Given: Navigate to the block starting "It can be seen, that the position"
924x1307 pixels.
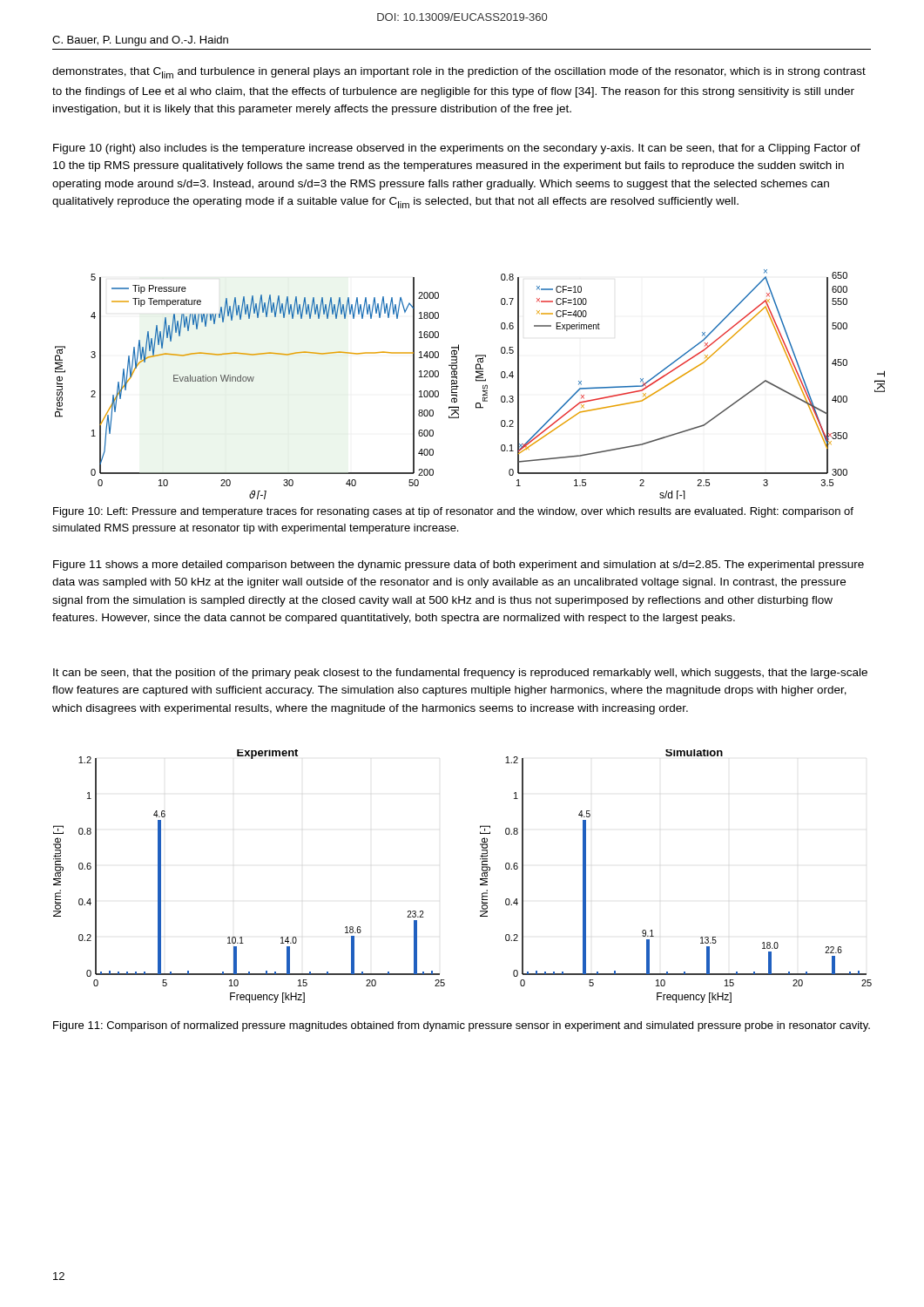Looking at the screenshot, I should [460, 690].
